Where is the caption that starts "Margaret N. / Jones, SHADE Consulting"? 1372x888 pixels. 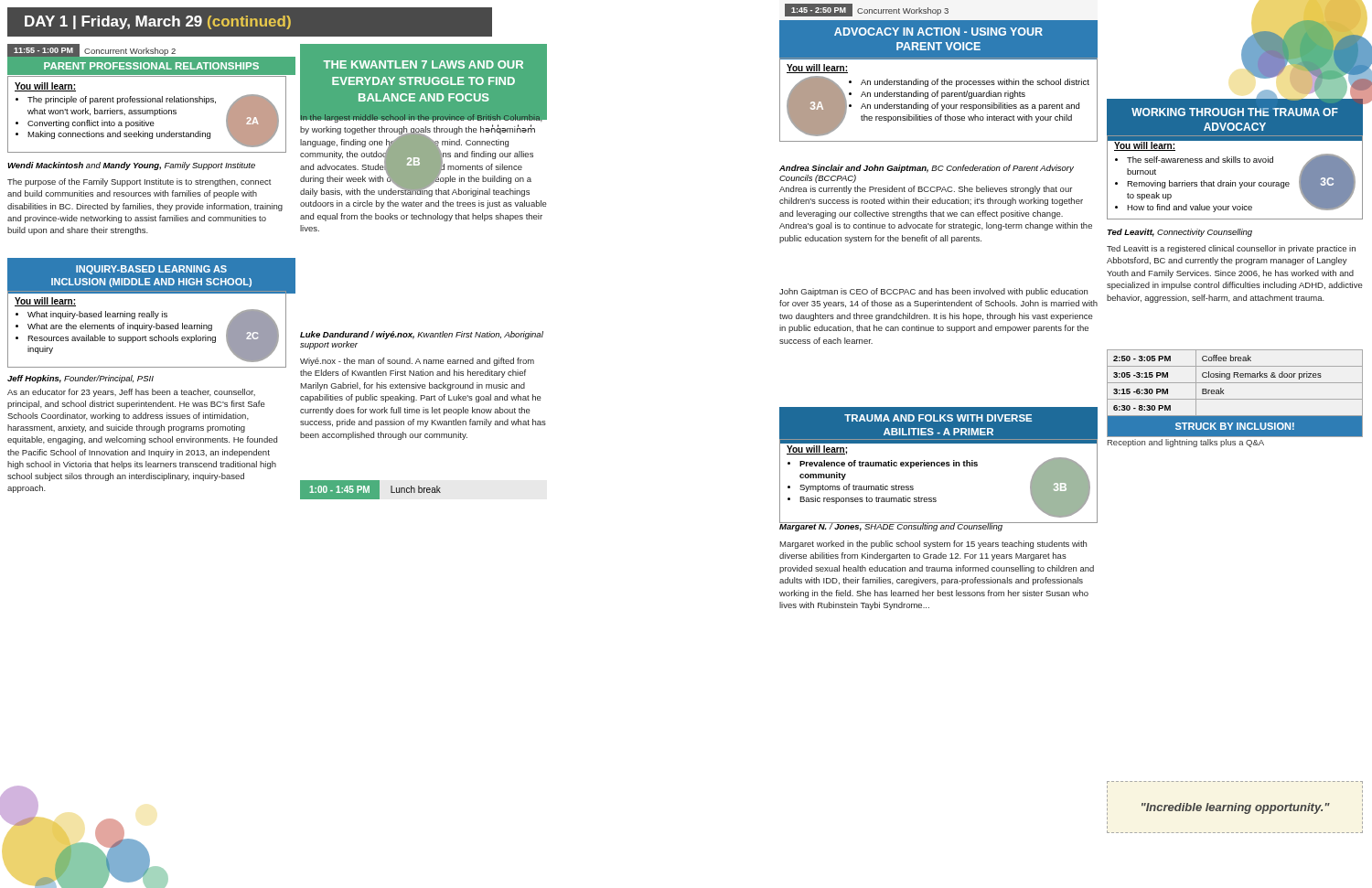click(891, 526)
